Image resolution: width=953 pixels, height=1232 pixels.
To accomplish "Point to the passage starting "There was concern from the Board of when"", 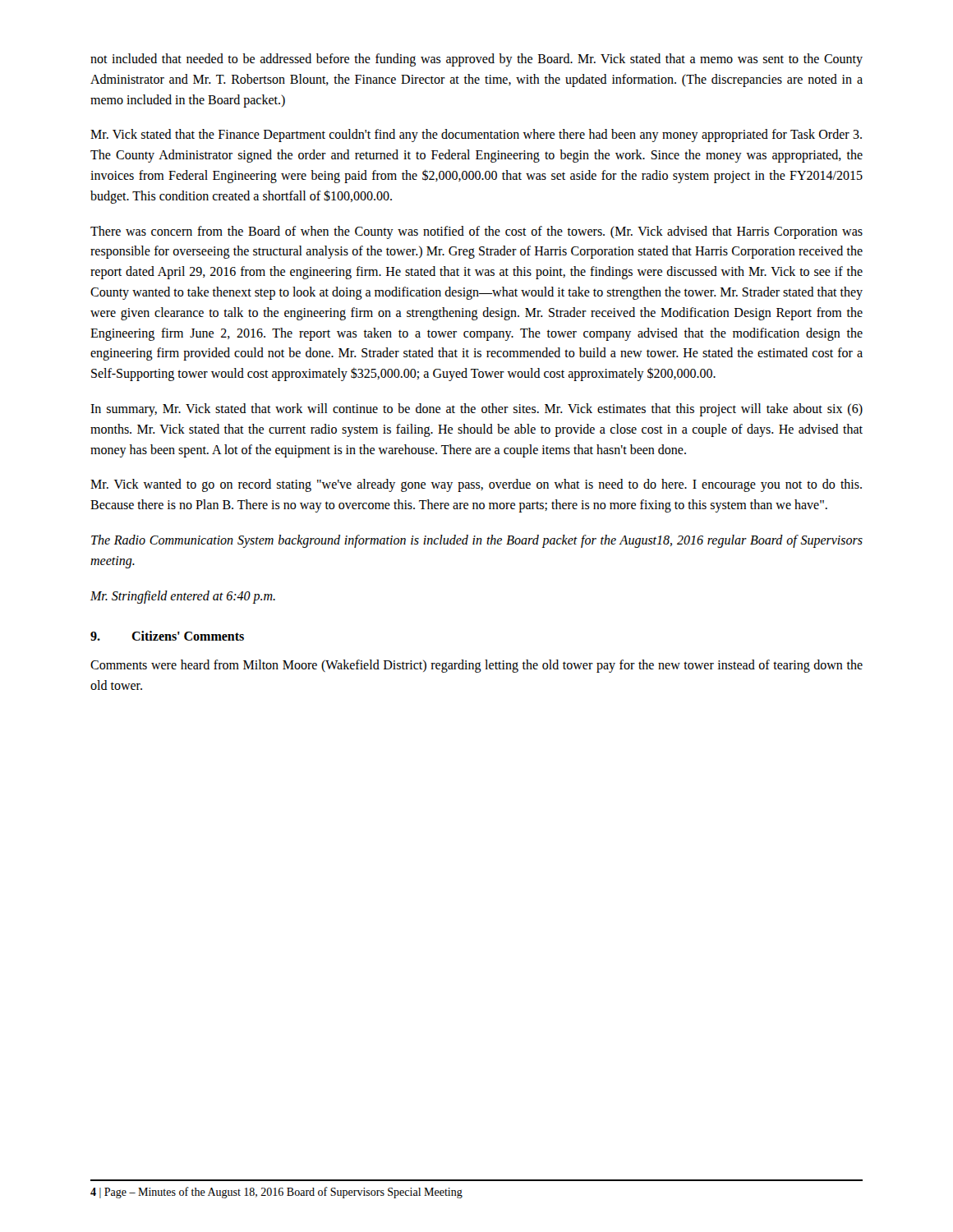I will 476,302.
